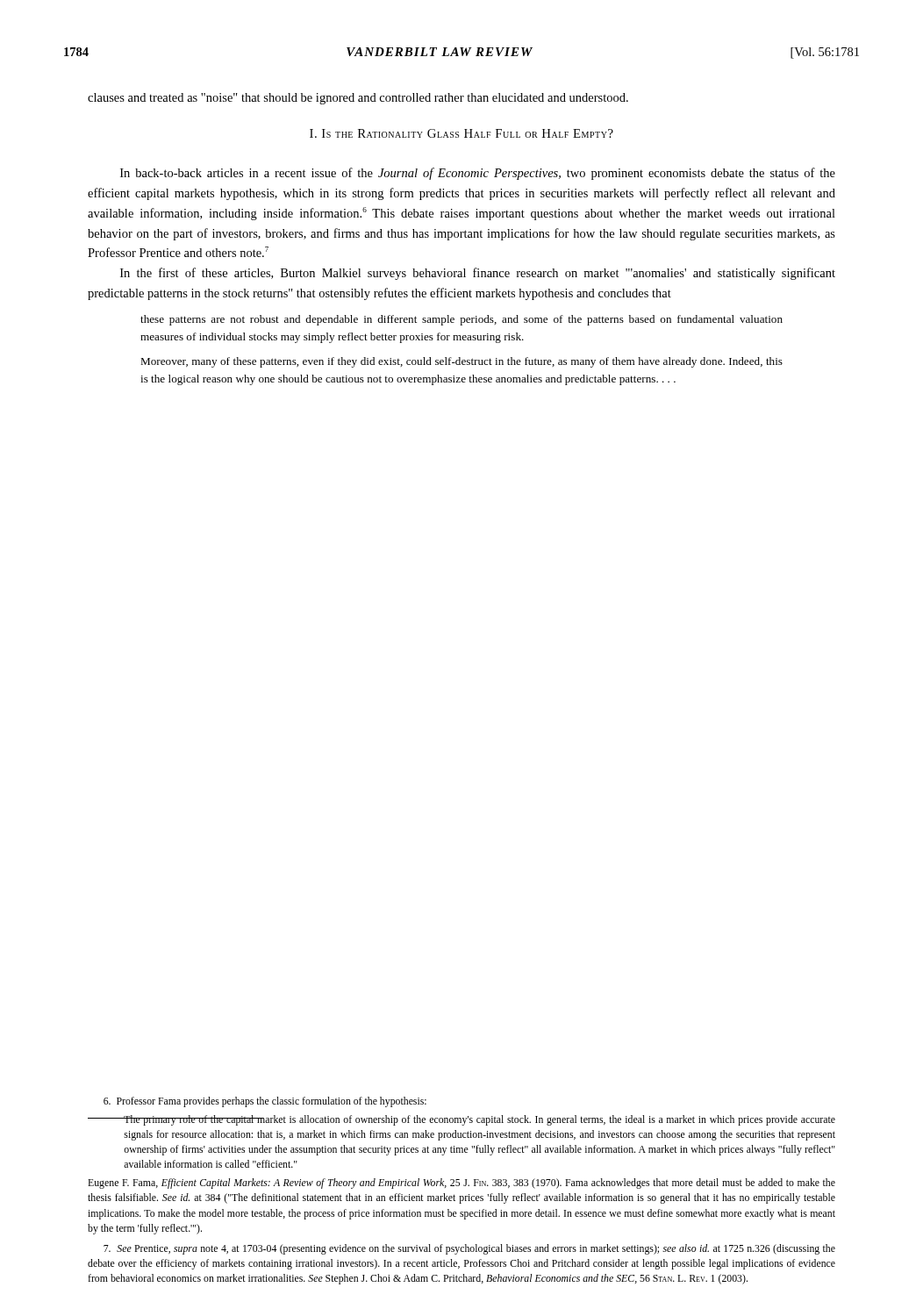Navigate to the passage starting "these patterns are not robust and dependable in"
The height and width of the screenshot is (1316, 923).
[x=462, y=328]
